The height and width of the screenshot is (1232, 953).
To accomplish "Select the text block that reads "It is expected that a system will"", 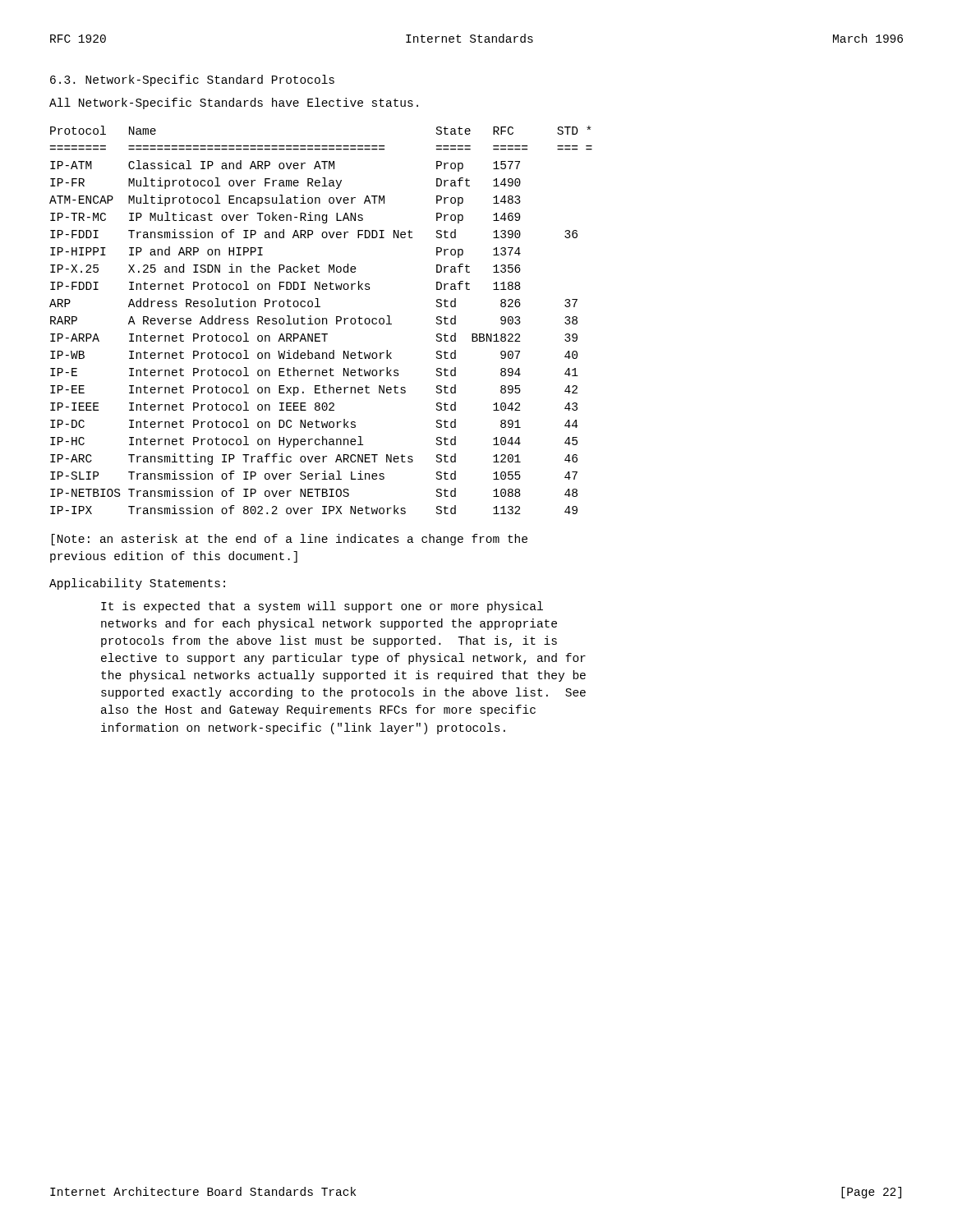I will point(491,668).
